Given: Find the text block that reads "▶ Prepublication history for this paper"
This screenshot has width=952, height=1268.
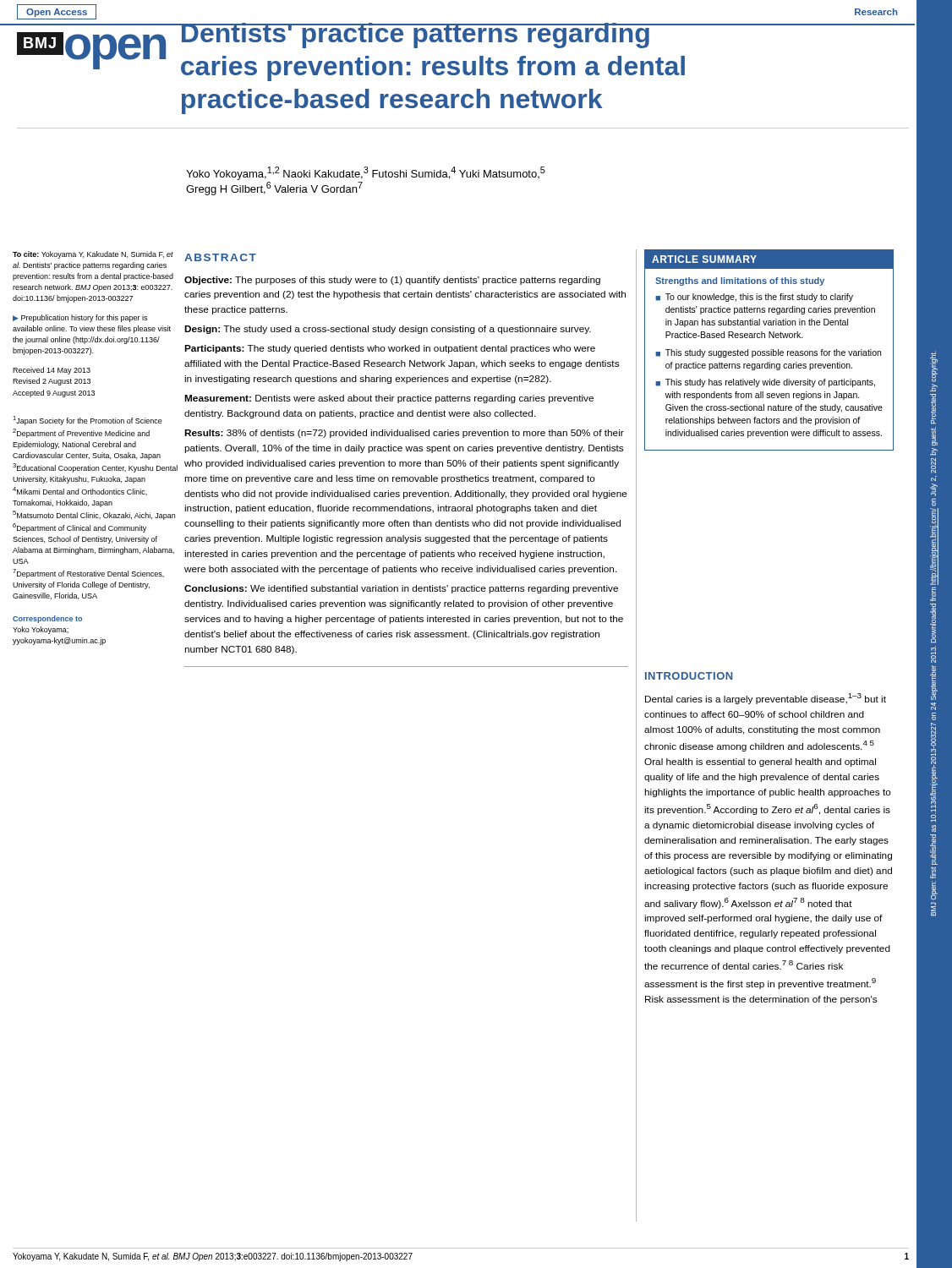Looking at the screenshot, I should pos(92,335).
